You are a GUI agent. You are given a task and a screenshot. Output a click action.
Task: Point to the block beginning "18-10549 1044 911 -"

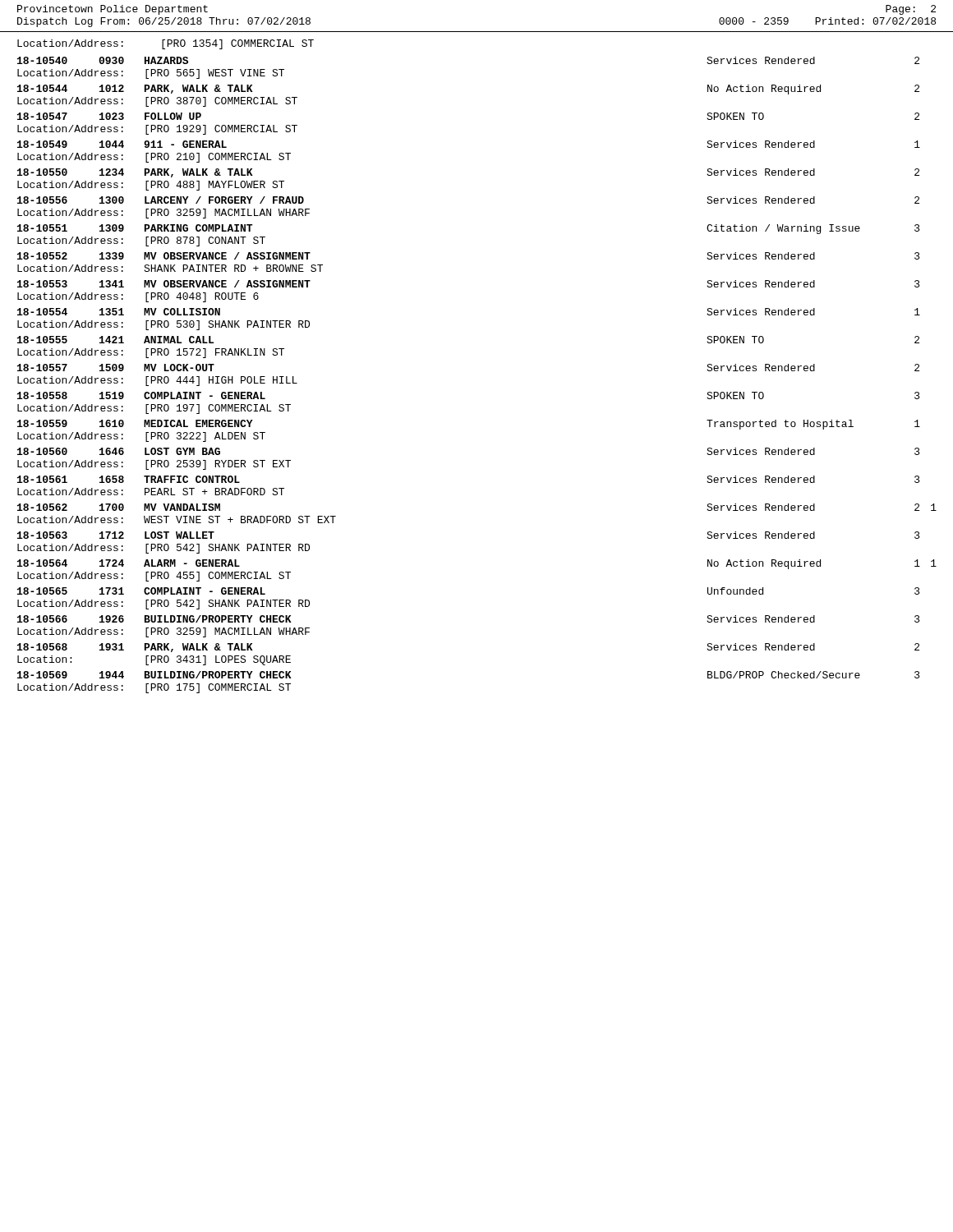tap(39, 144)
